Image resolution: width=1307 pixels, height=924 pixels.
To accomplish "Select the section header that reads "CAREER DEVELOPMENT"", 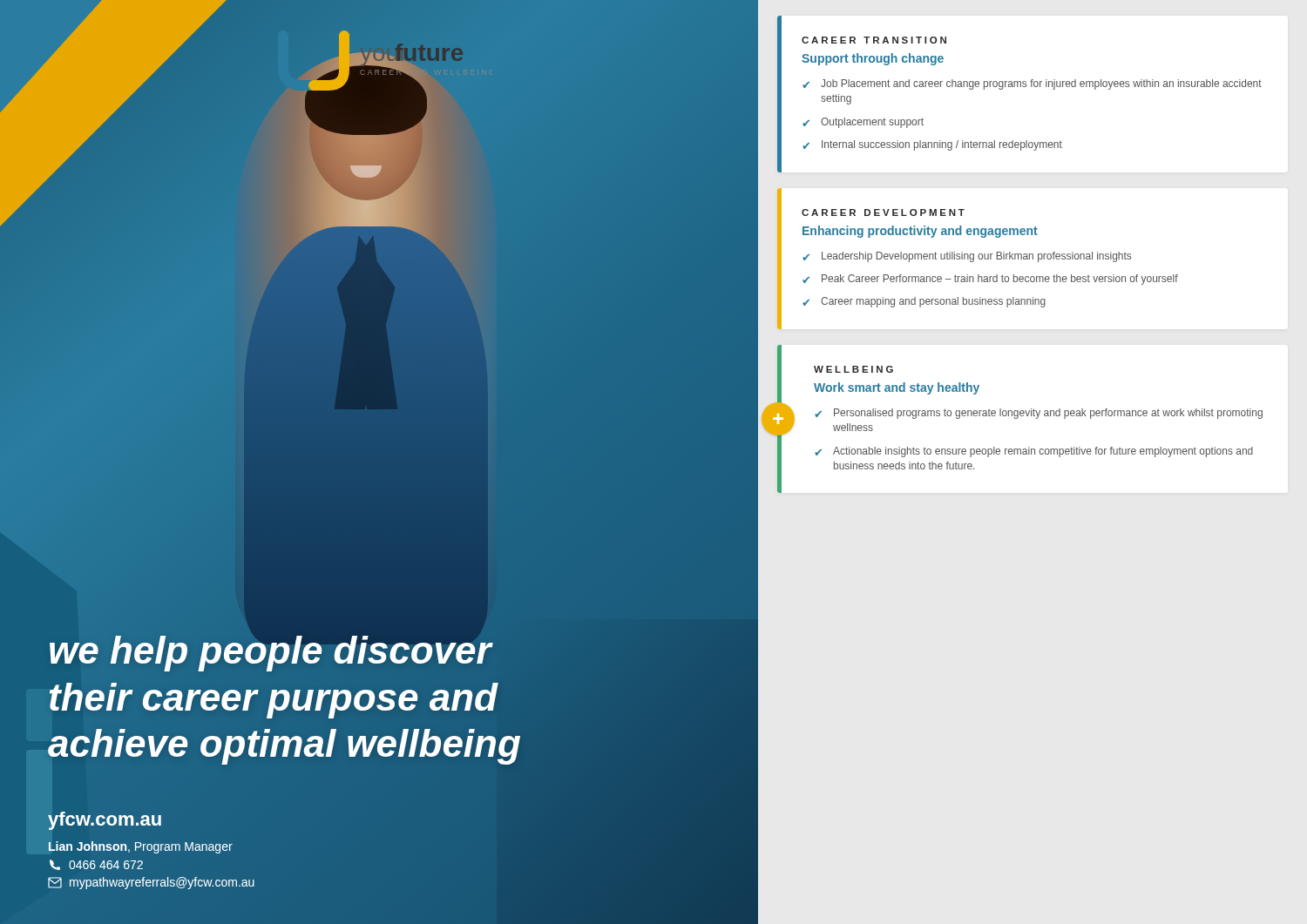I will (x=884, y=212).
